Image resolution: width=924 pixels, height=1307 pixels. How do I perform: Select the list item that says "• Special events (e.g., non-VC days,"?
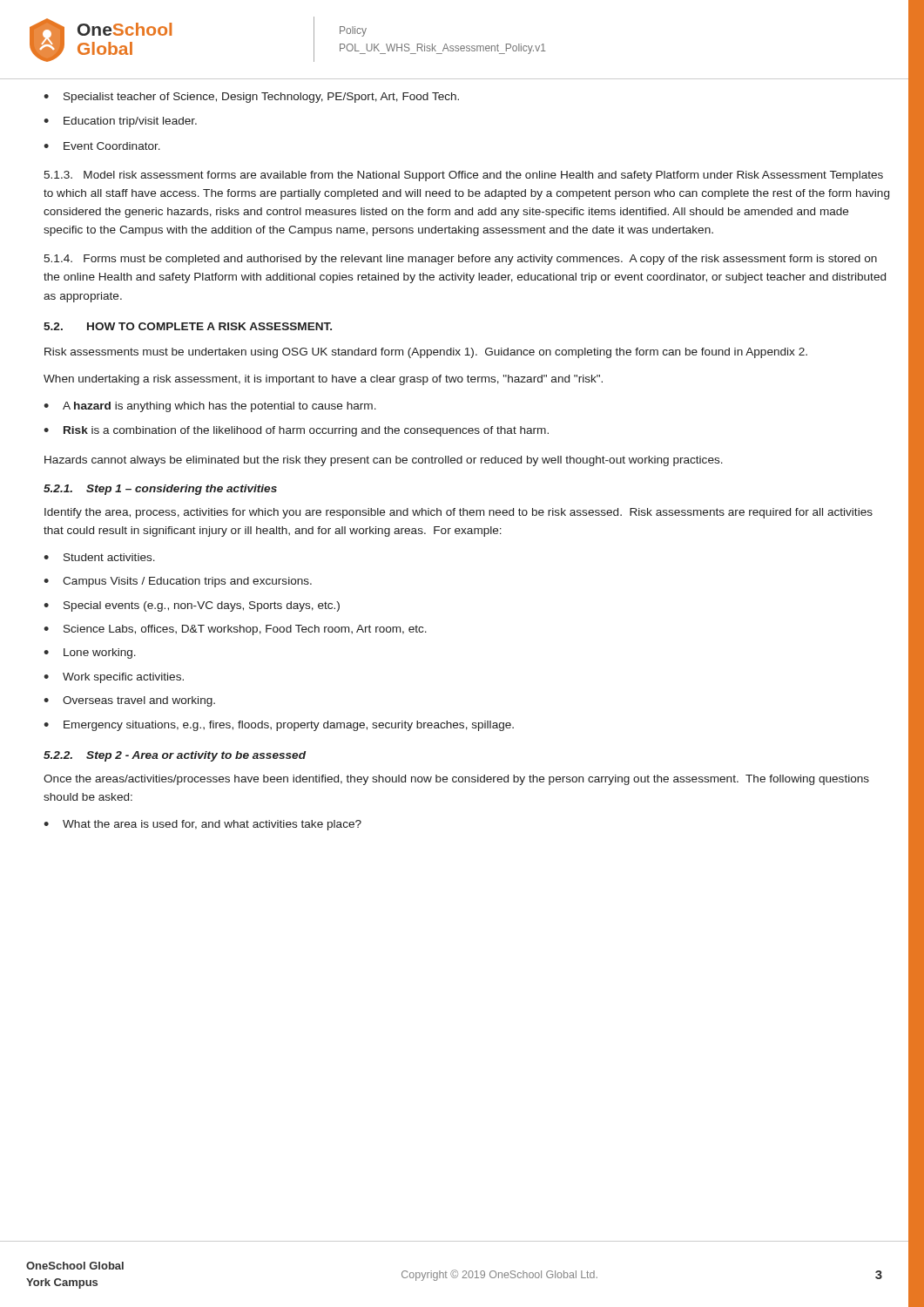[192, 606]
